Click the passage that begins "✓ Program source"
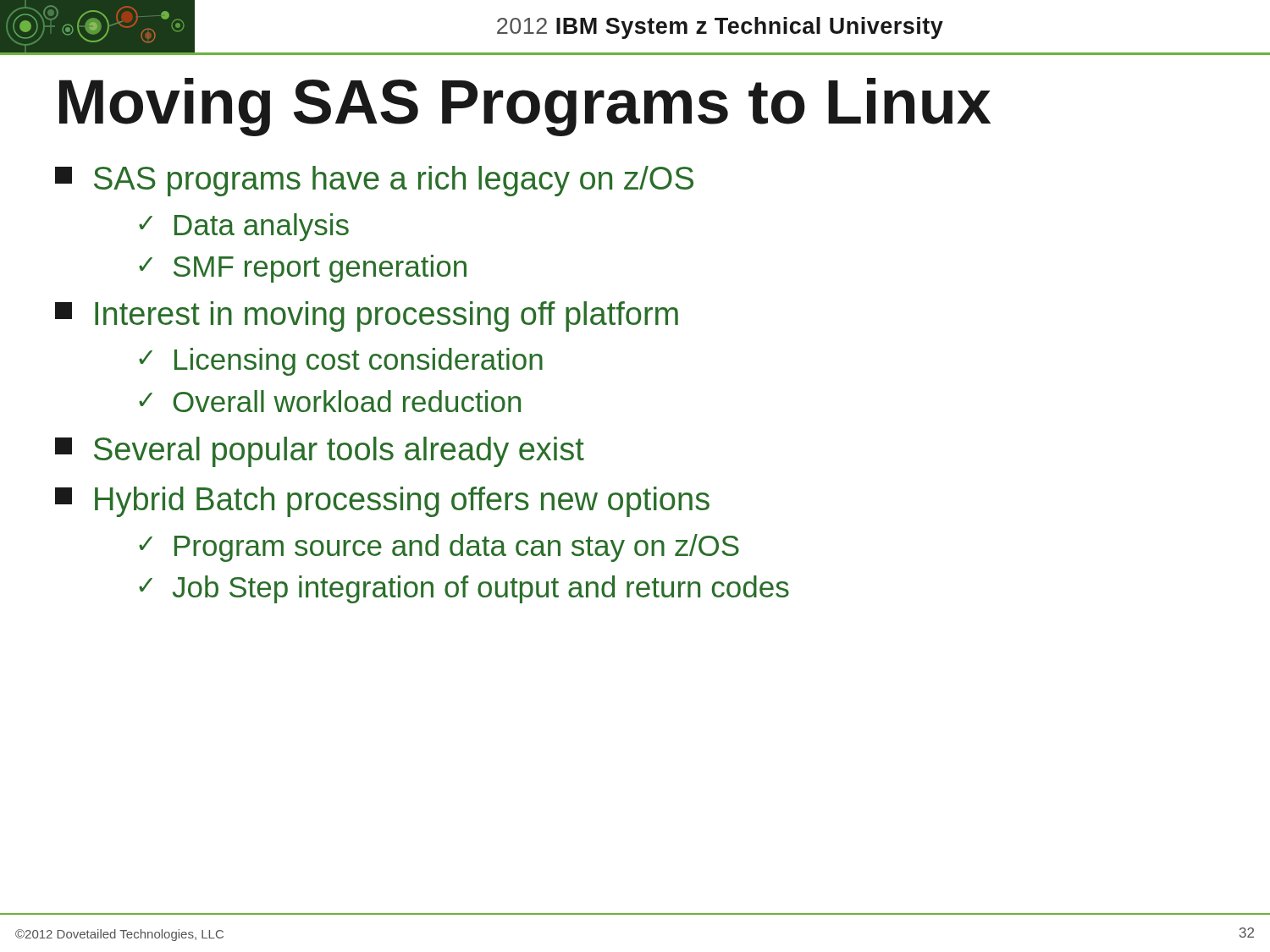Image resolution: width=1270 pixels, height=952 pixels. click(438, 545)
